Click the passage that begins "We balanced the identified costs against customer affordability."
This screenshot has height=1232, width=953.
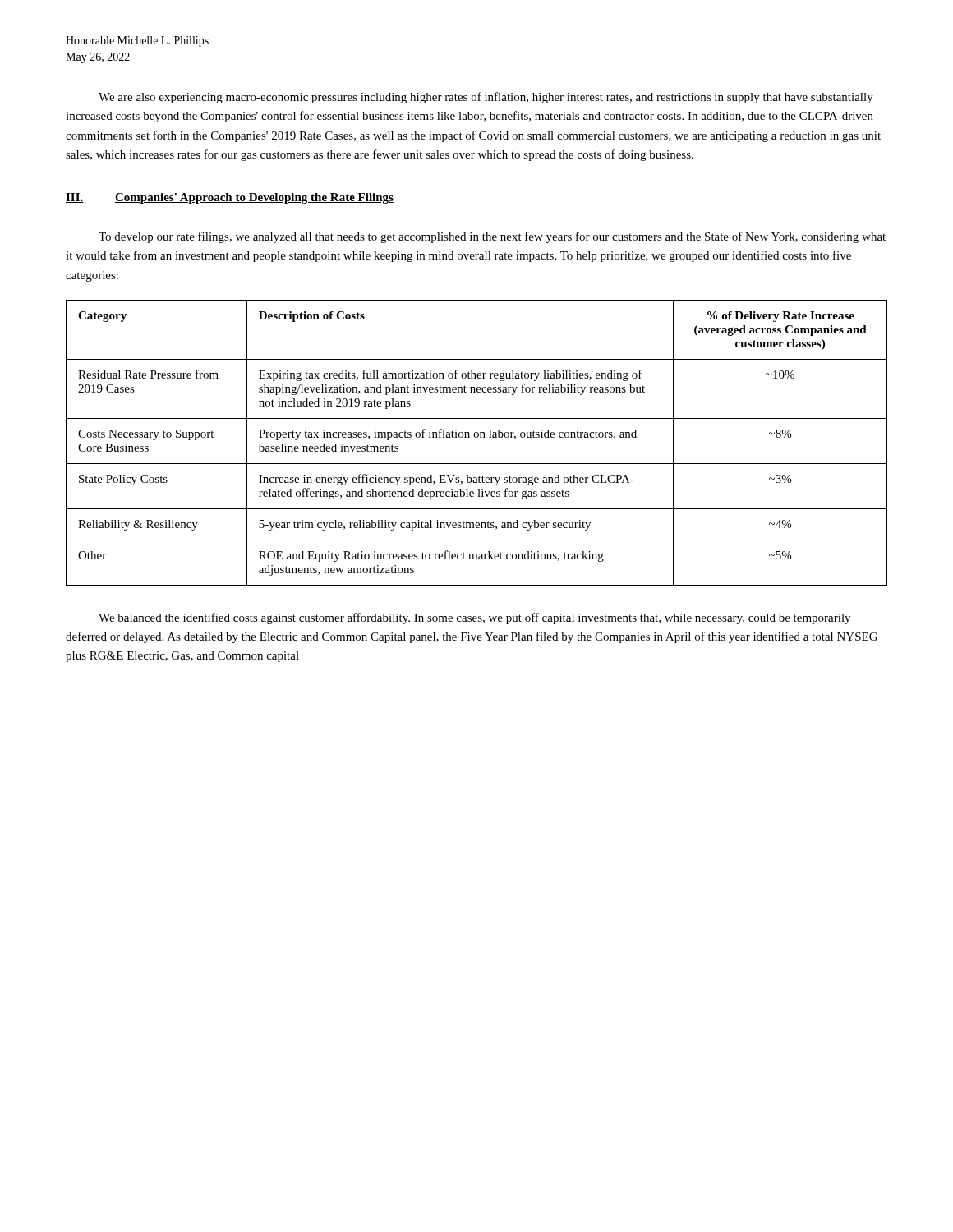point(472,637)
